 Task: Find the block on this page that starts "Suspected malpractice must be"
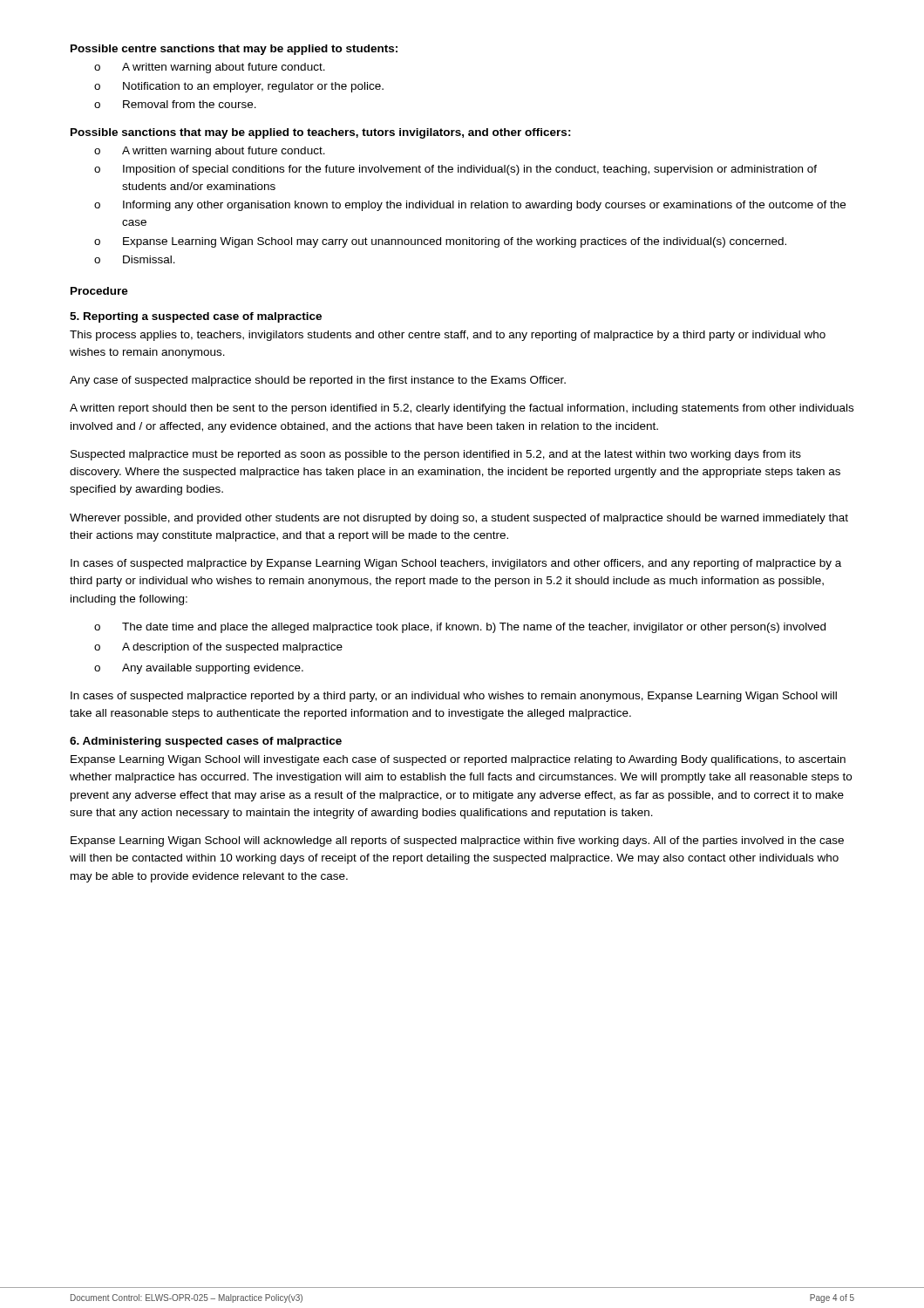[455, 471]
